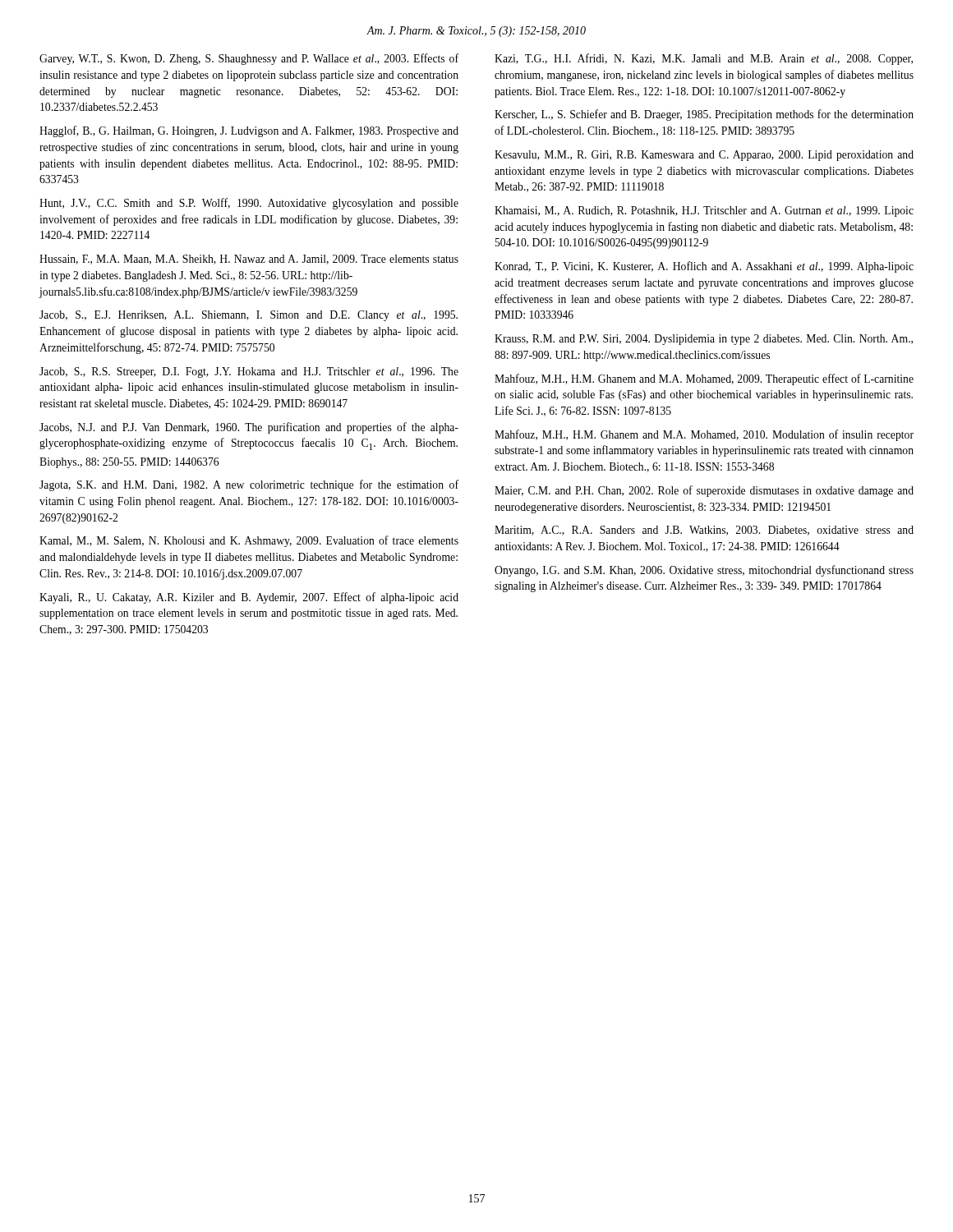Image resolution: width=953 pixels, height=1232 pixels.
Task: Locate the list item that says "Kazi, T.G., H.I. Afridi,"
Action: 704,75
